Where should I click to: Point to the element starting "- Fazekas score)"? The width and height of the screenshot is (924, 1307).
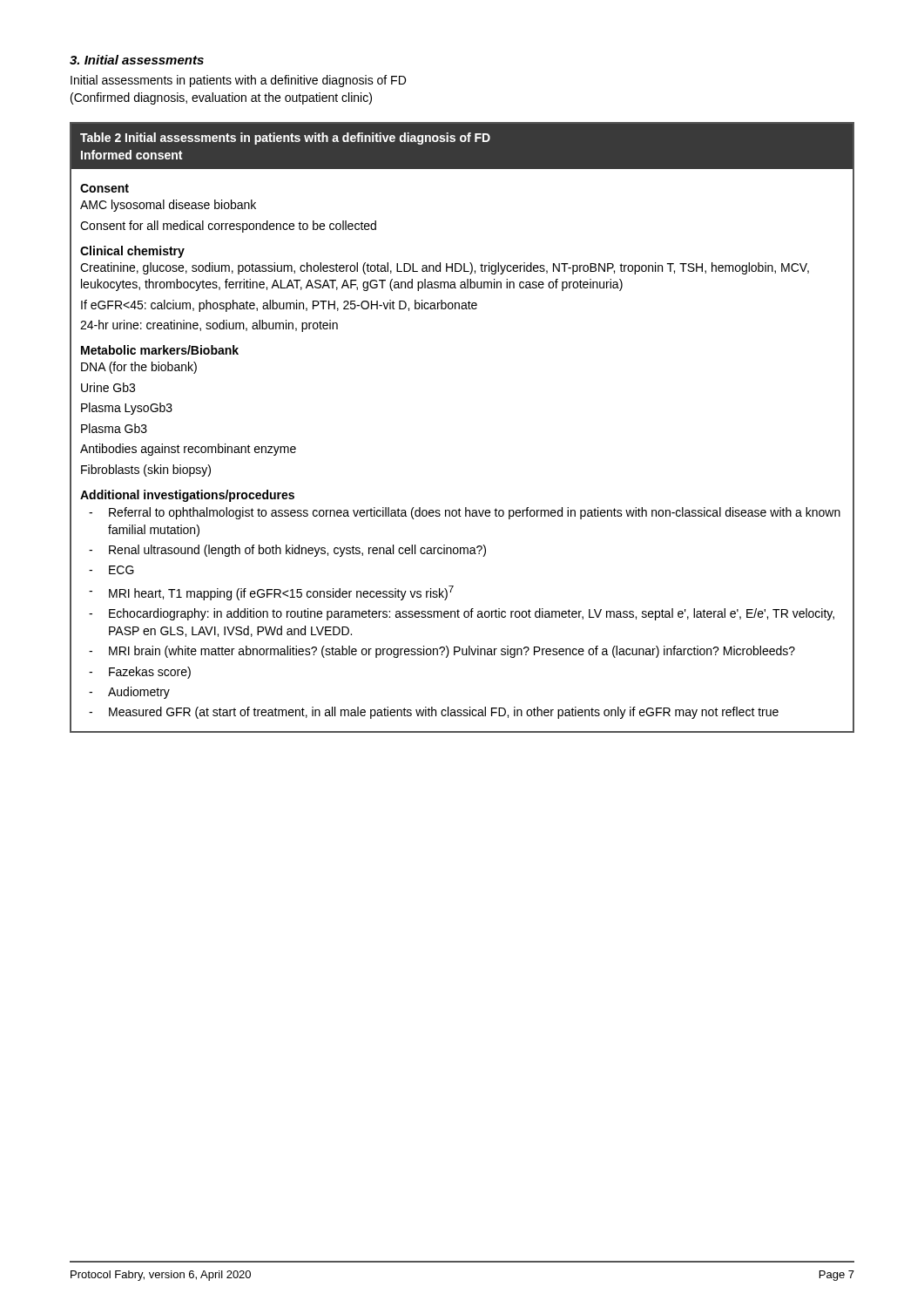(140, 673)
